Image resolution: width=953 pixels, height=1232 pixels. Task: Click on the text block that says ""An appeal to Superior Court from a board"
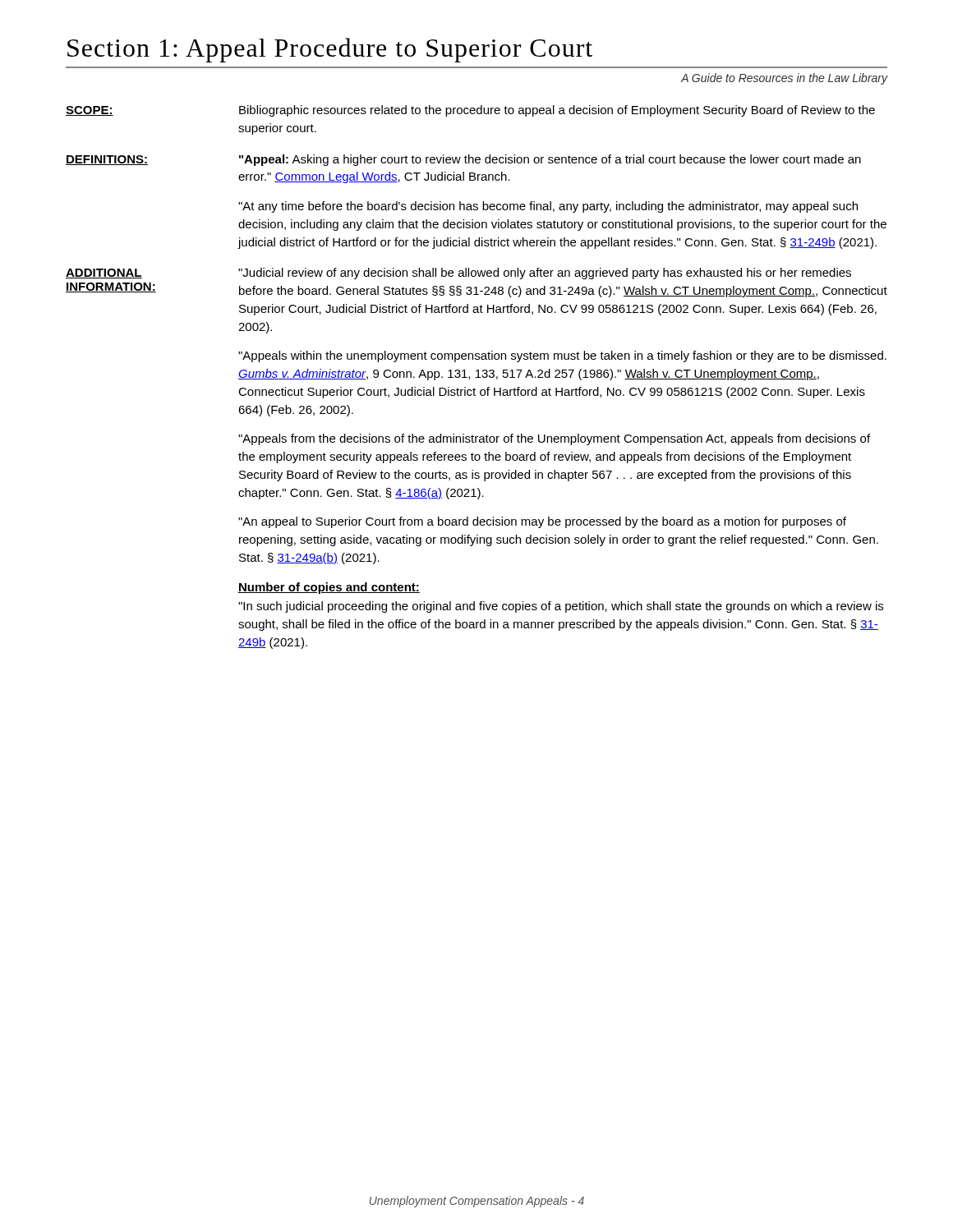click(x=559, y=539)
